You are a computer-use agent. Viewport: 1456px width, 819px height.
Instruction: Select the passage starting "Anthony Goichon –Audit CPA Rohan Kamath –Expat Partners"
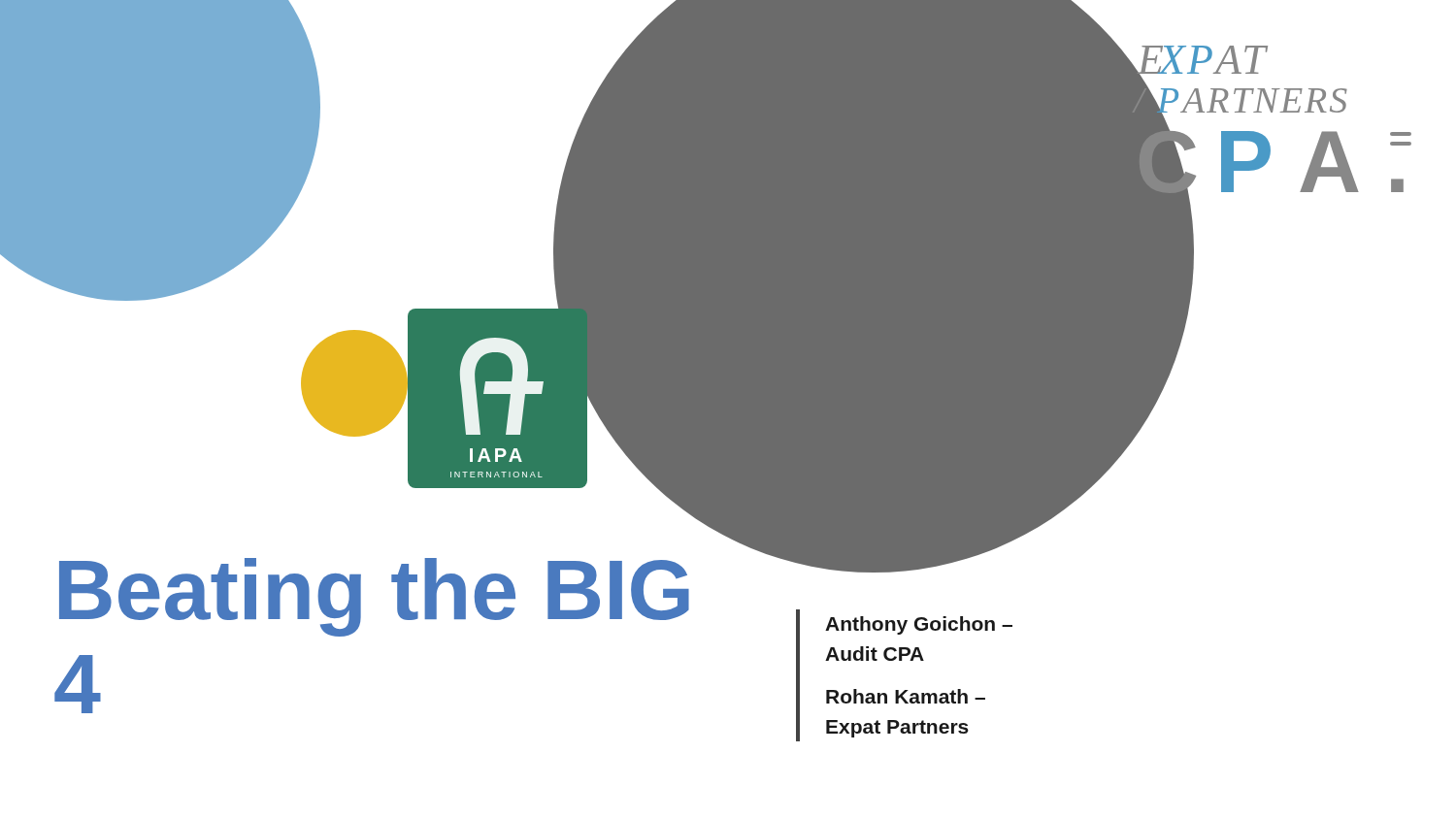pos(919,625)
